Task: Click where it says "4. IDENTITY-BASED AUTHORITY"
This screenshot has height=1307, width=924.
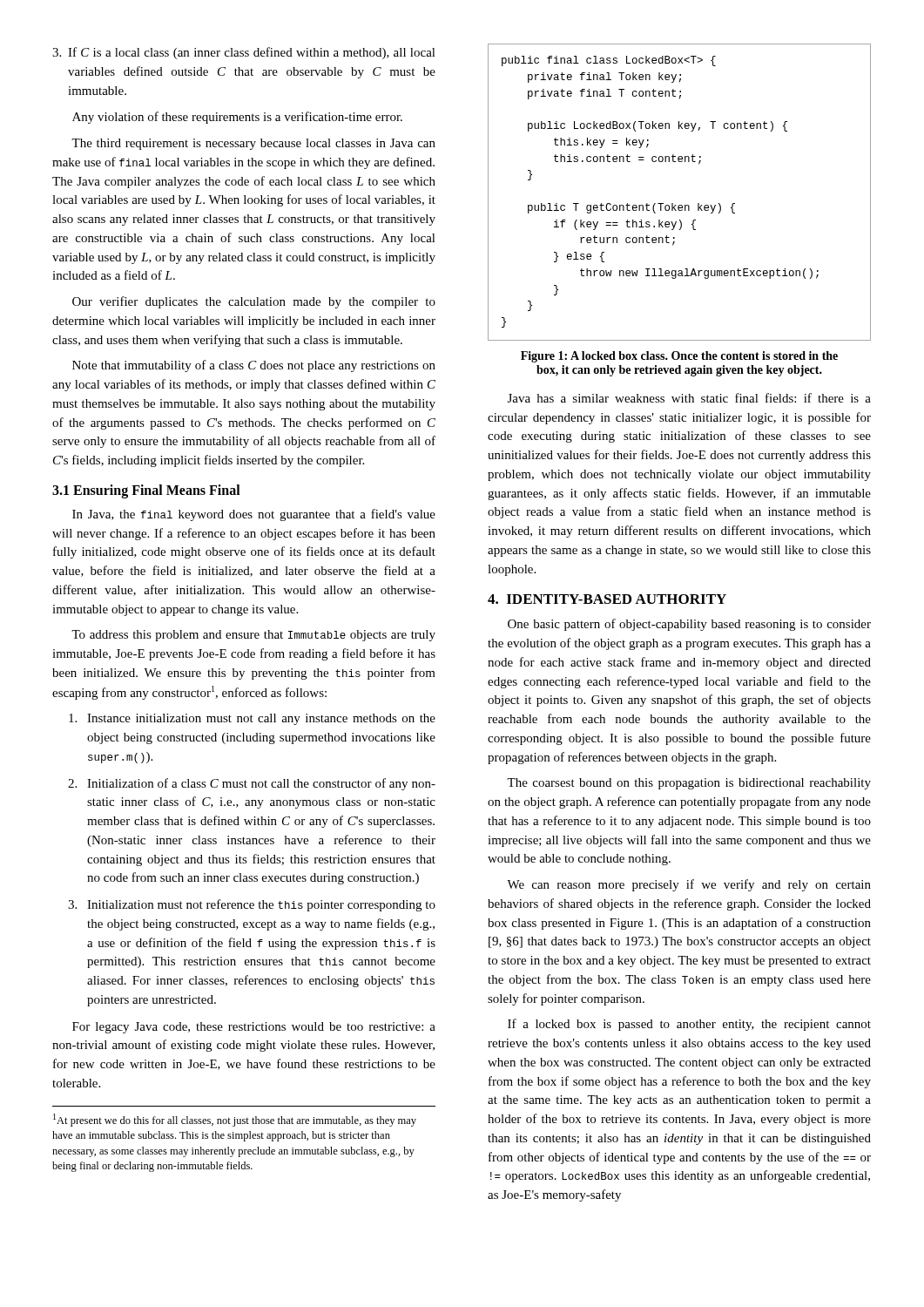Action: coord(607,599)
